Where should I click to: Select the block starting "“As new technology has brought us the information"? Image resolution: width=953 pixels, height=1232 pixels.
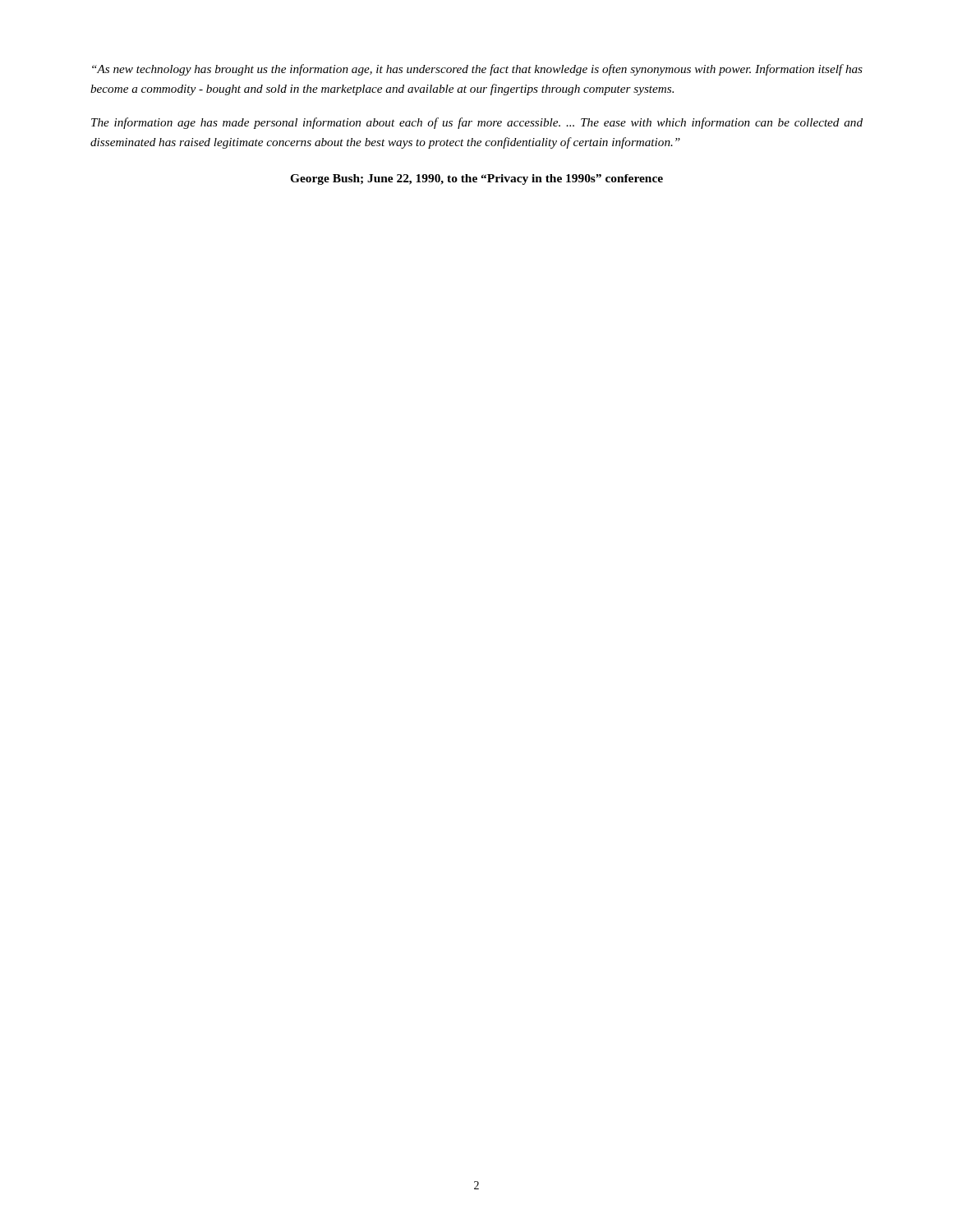[476, 78]
